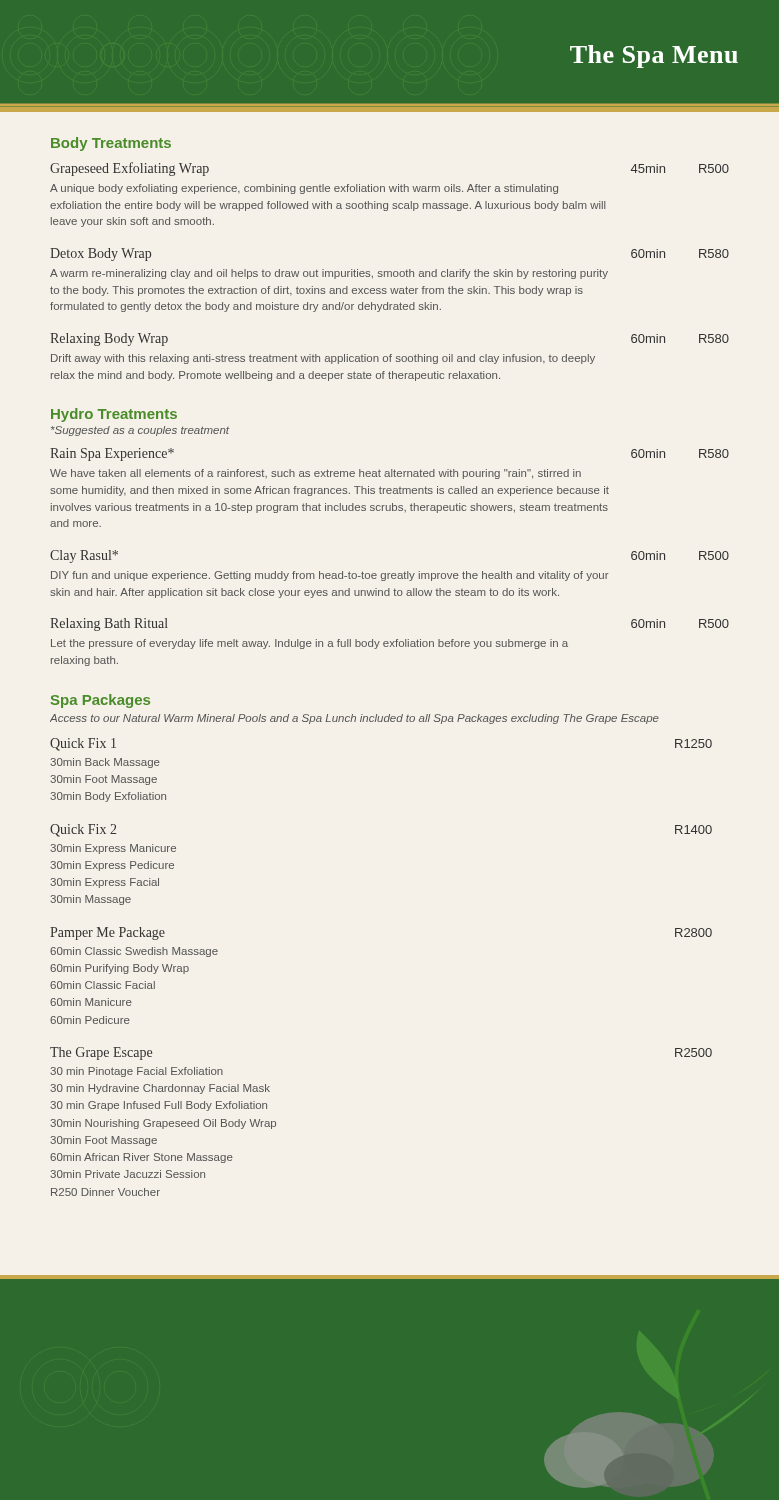Navigate to the text starting "Spa Packages"
Viewport: 779px width, 1500px height.
point(100,699)
